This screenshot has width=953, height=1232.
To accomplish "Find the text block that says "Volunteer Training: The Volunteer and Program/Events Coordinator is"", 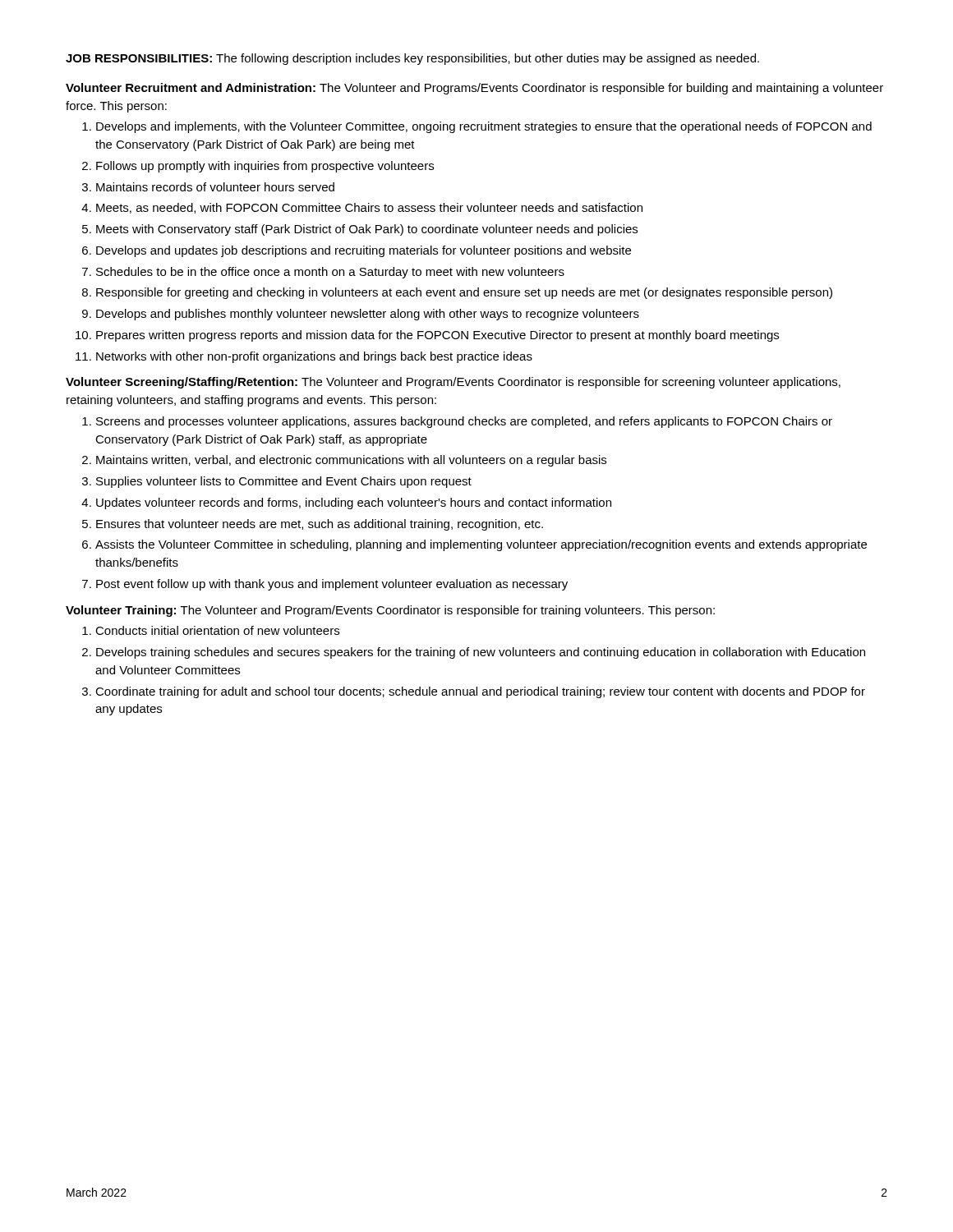I will (391, 609).
